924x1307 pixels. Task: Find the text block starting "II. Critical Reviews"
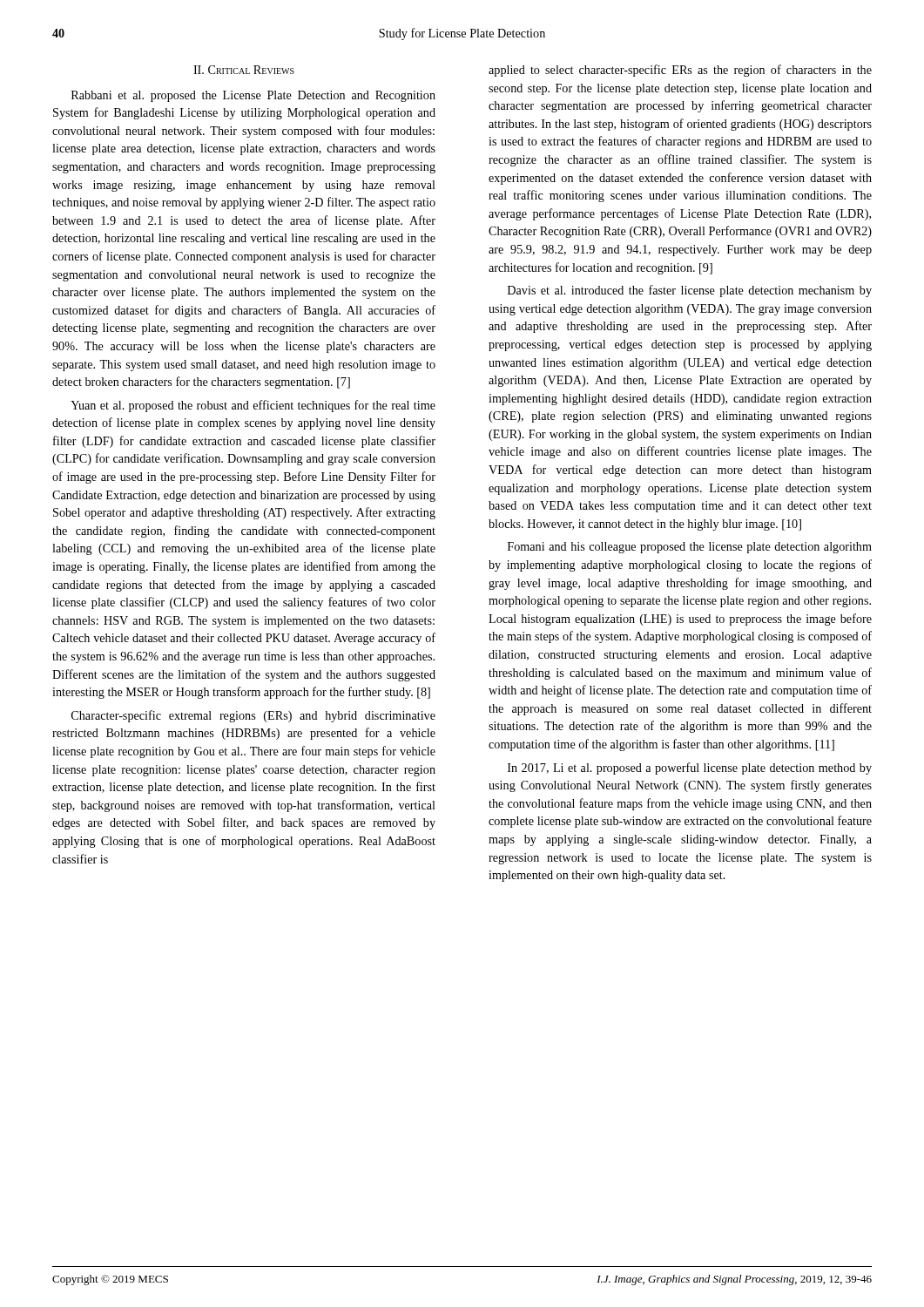tap(244, 70)
